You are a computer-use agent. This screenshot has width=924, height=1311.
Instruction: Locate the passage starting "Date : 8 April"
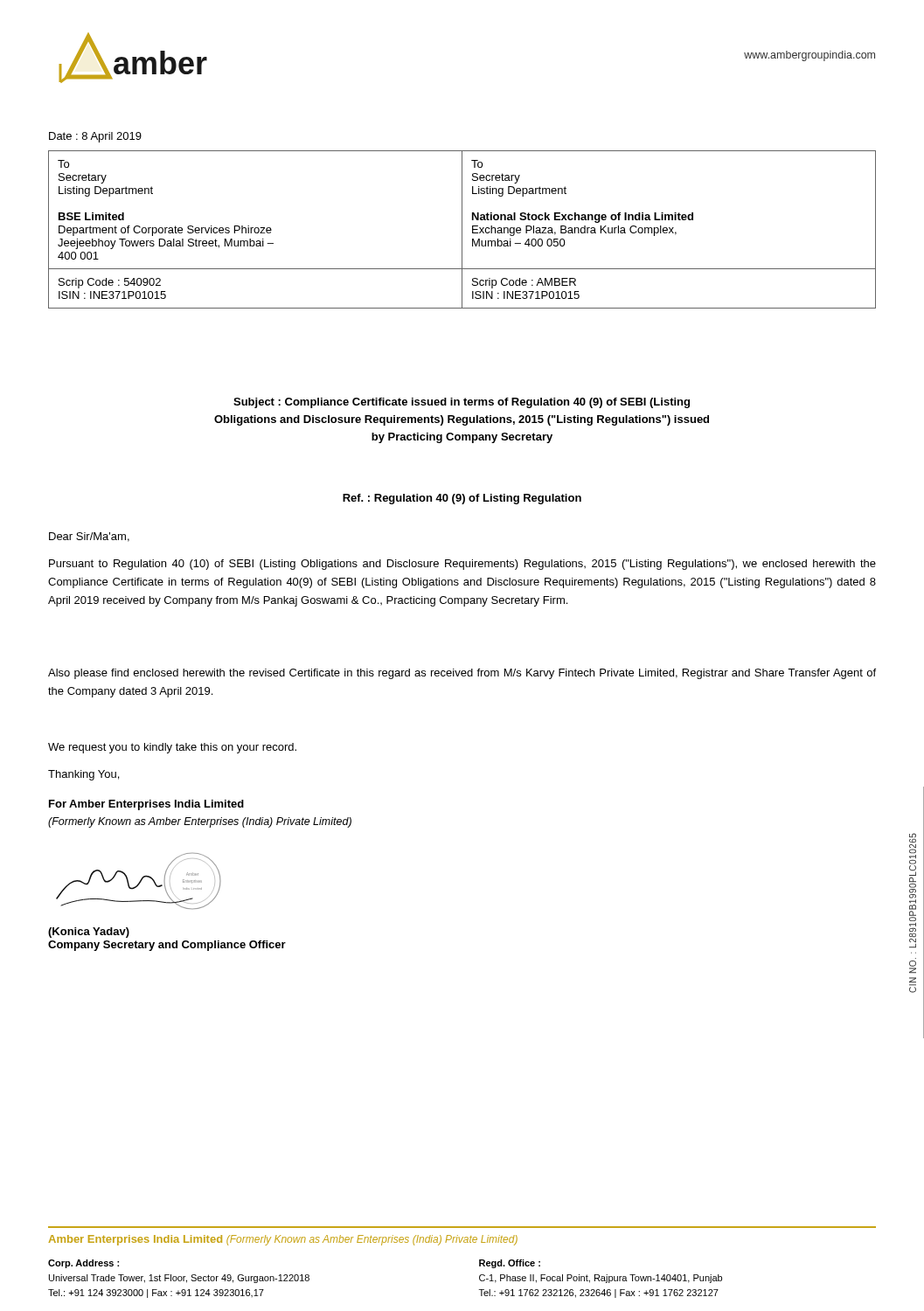coord(95,136)
